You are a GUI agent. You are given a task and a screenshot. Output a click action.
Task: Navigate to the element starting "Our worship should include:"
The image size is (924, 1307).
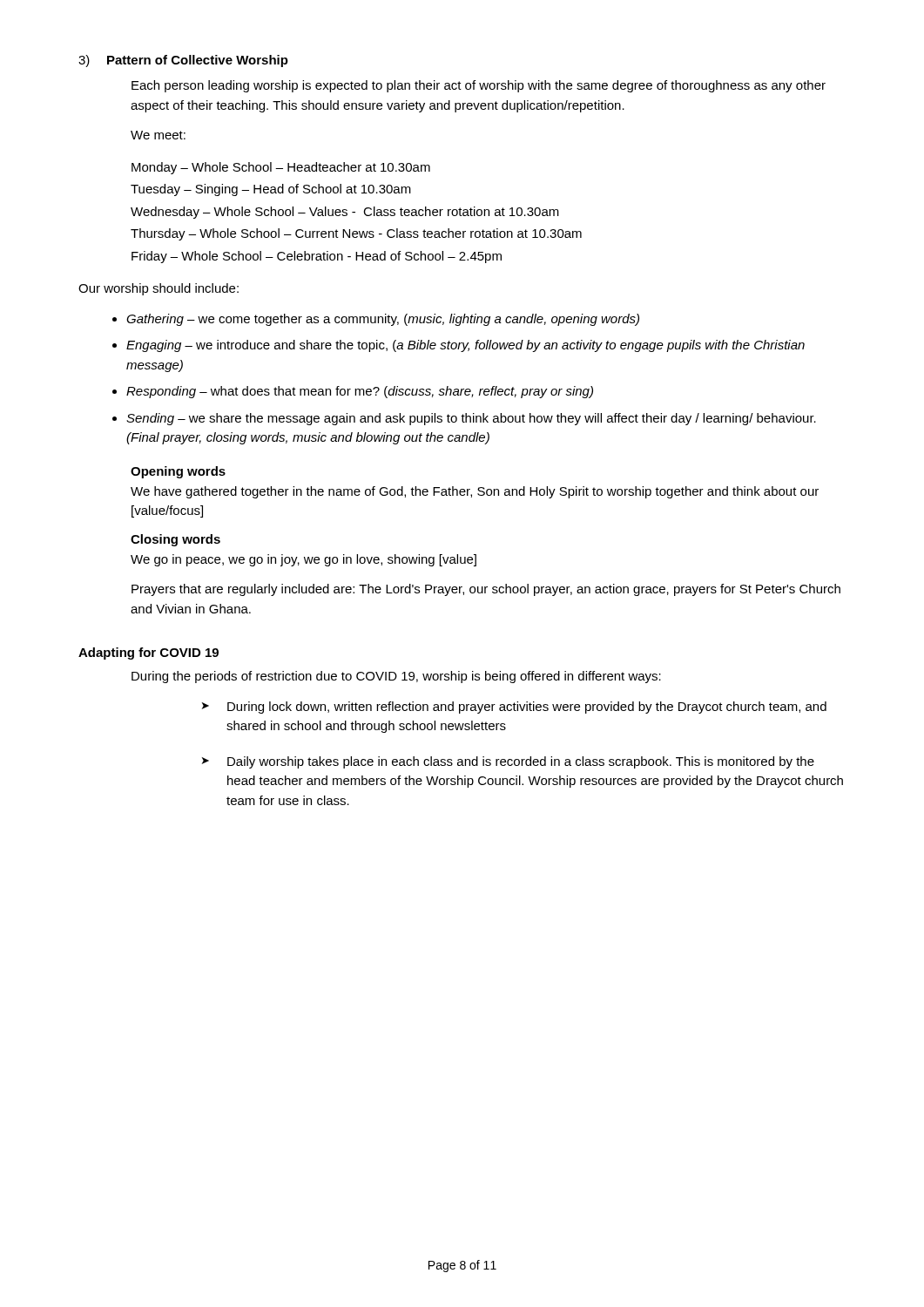tap(158, 289)
